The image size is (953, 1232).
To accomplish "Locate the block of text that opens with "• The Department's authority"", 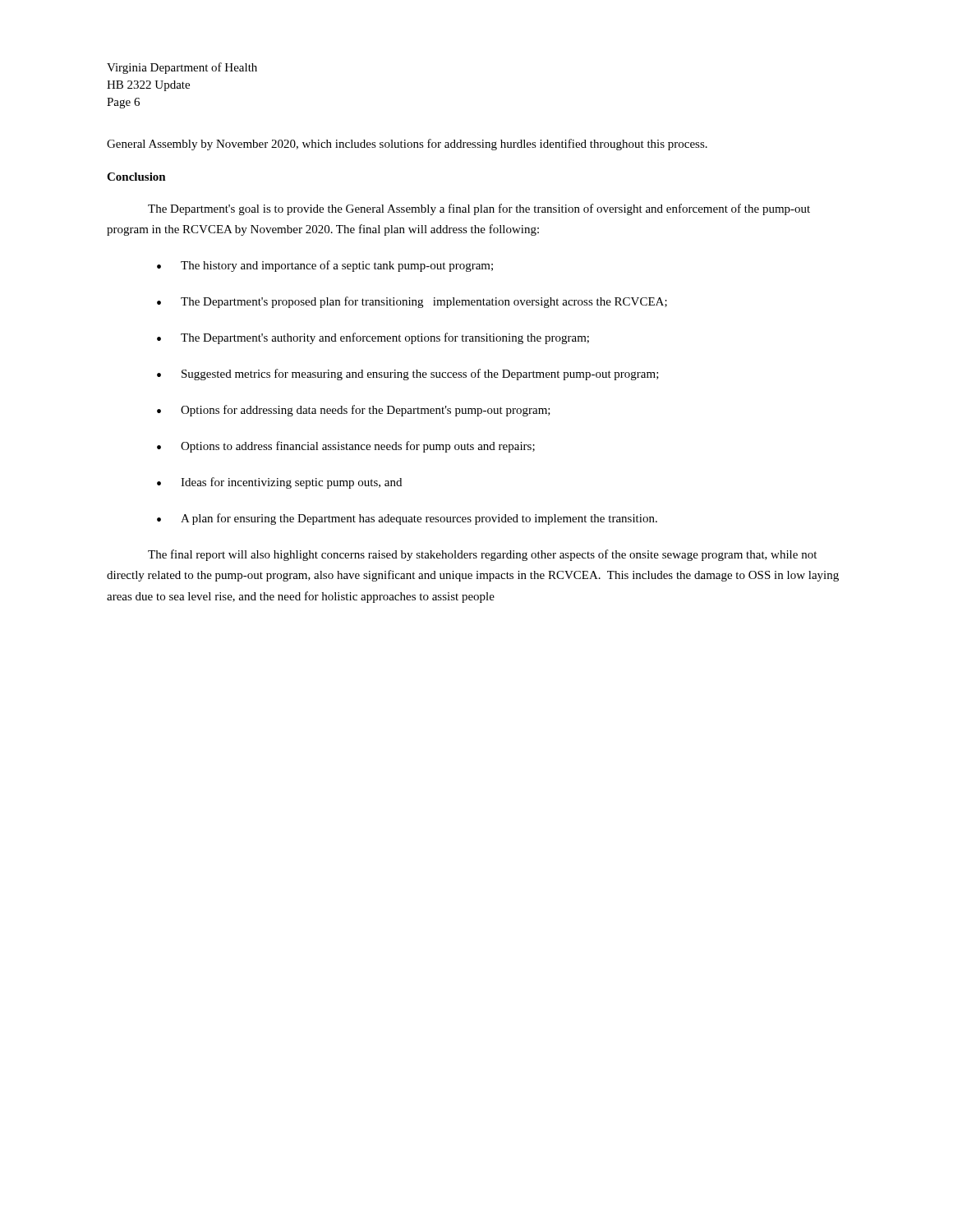I will (x=501, y=339).
